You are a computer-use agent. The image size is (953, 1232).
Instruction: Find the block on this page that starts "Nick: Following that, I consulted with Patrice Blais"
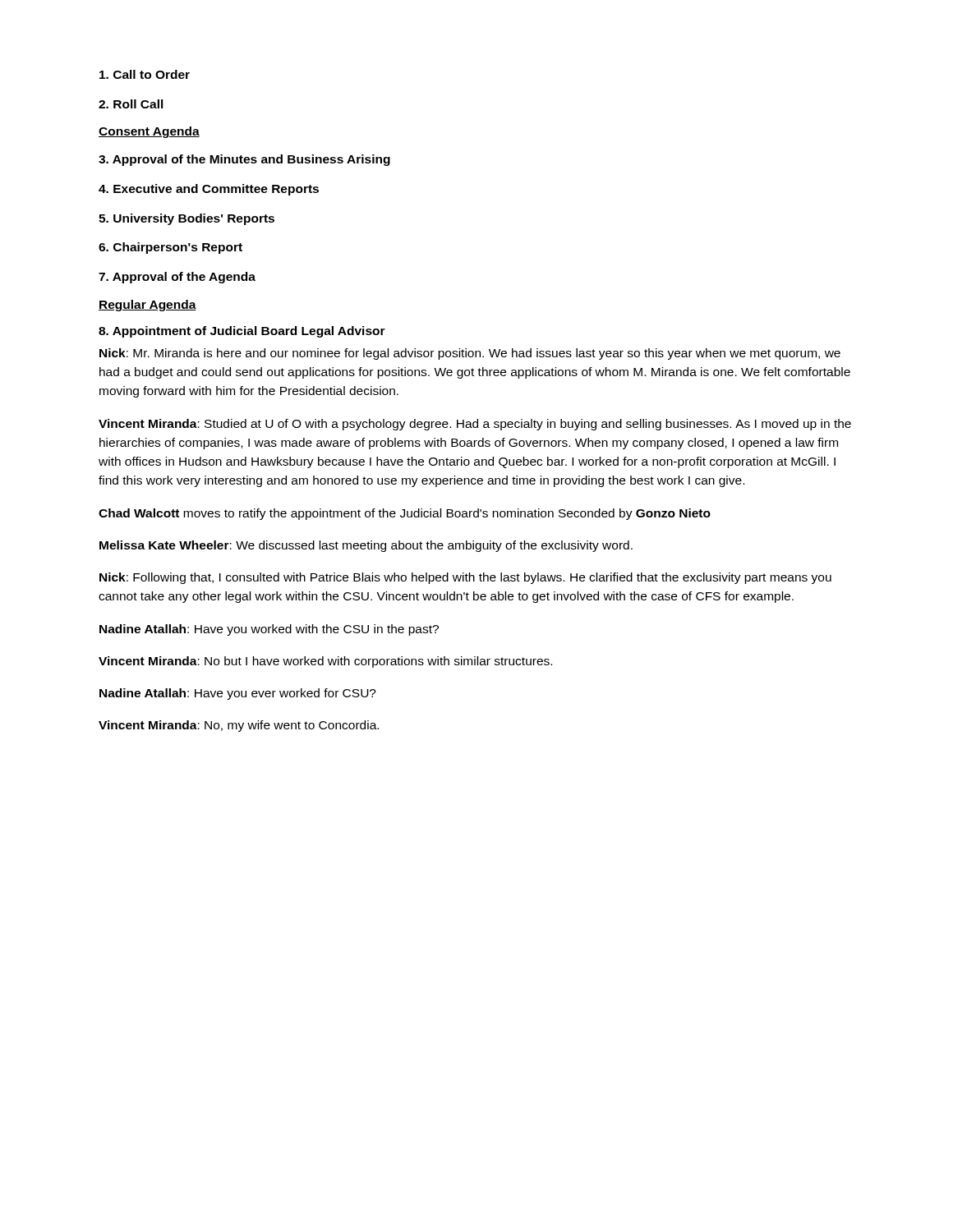(x=465, y=587)
